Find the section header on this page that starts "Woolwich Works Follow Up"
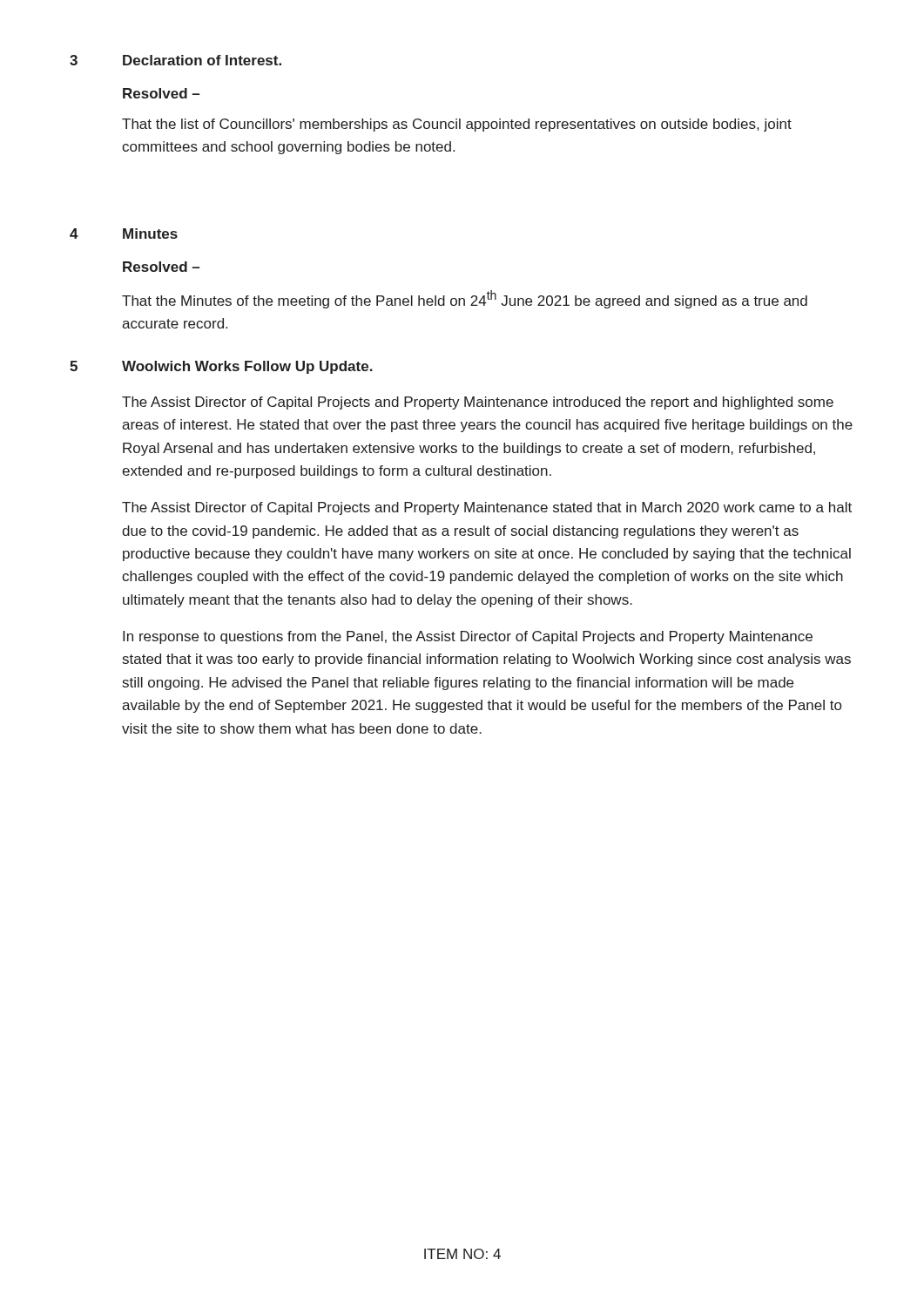924x1307 pixels. pos(248,366)
